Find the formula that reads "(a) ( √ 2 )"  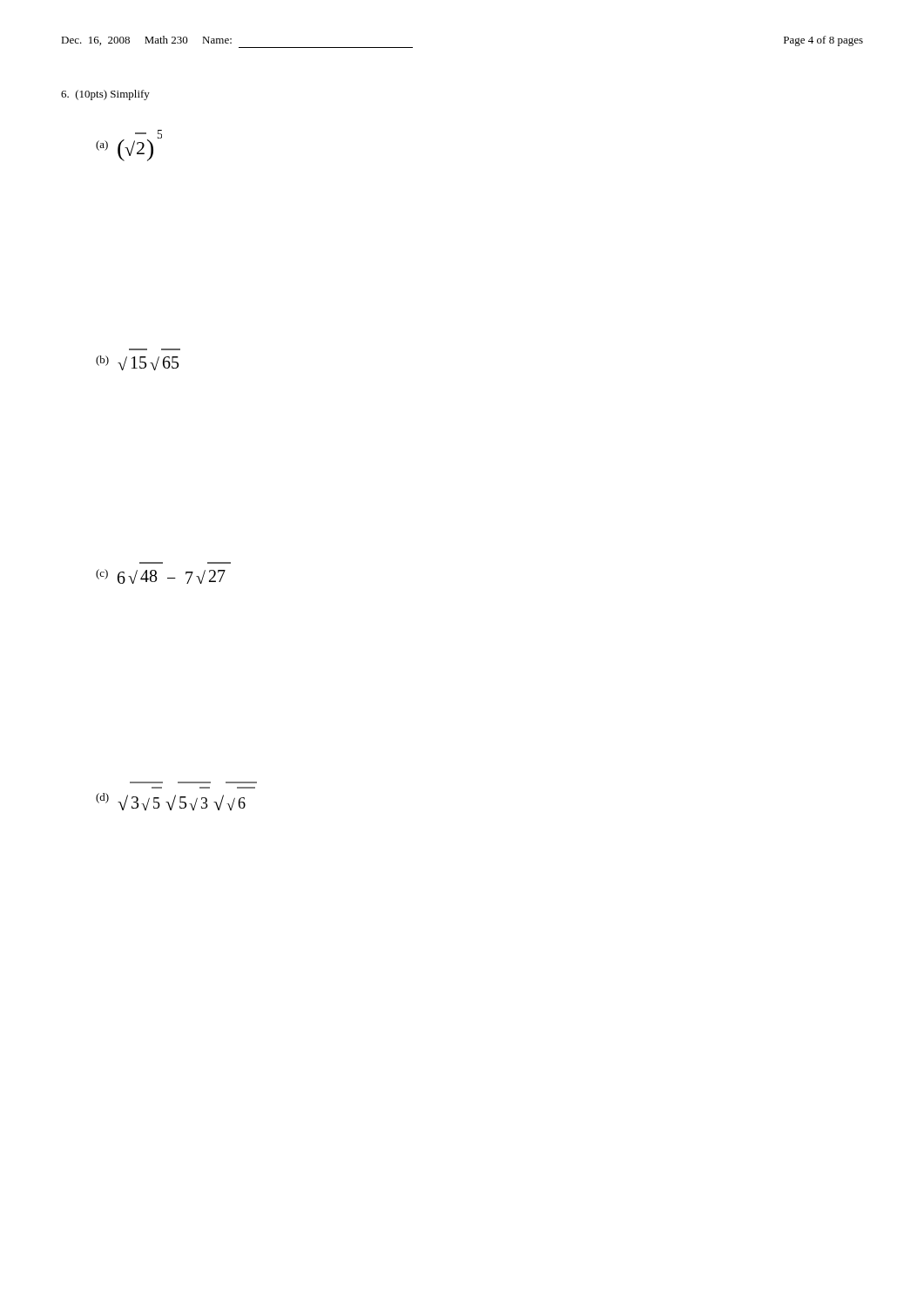point(129,146)
